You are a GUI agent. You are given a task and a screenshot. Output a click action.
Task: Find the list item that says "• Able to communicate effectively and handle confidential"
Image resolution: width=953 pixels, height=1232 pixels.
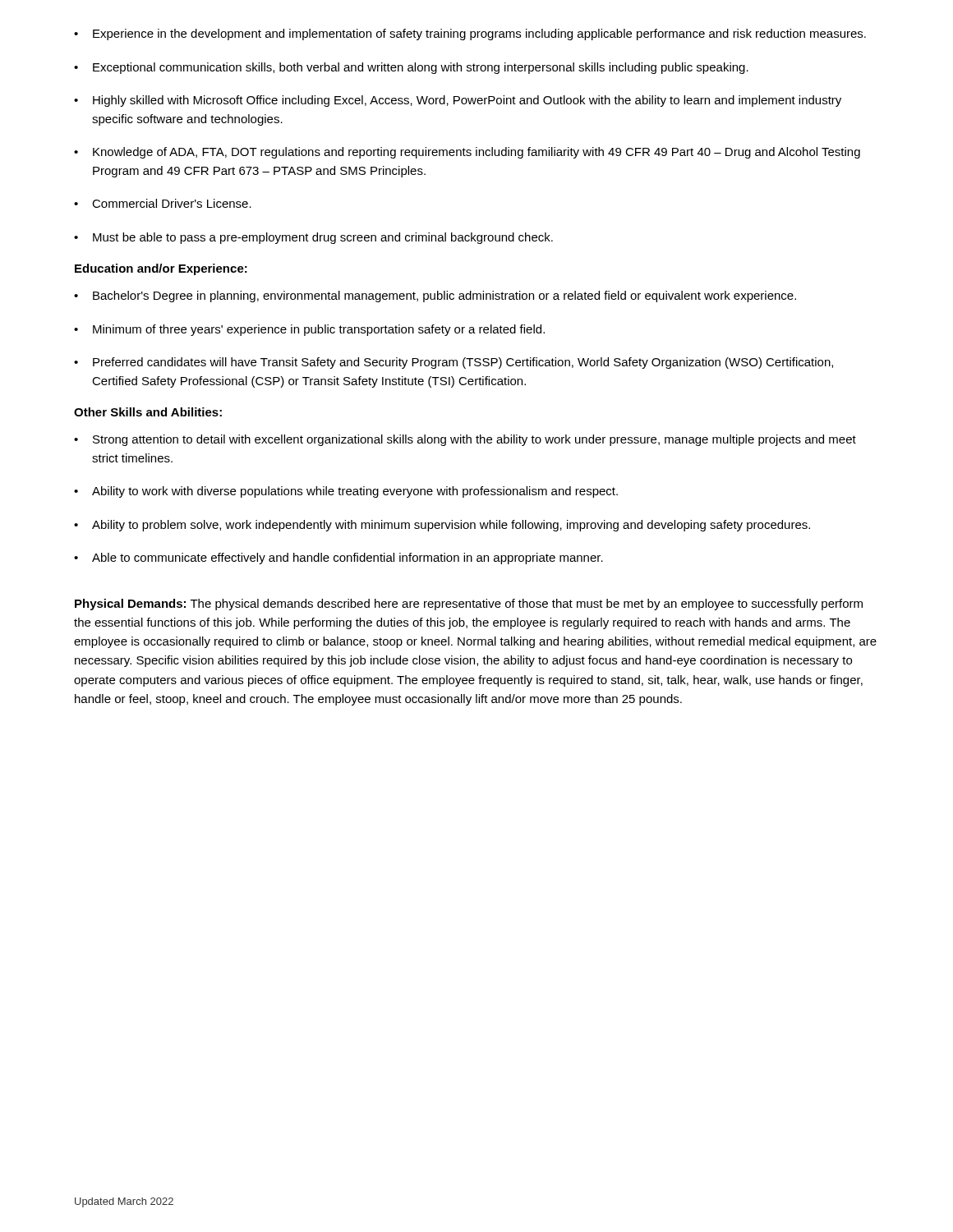pyautogui.click(x=476, y=558)
